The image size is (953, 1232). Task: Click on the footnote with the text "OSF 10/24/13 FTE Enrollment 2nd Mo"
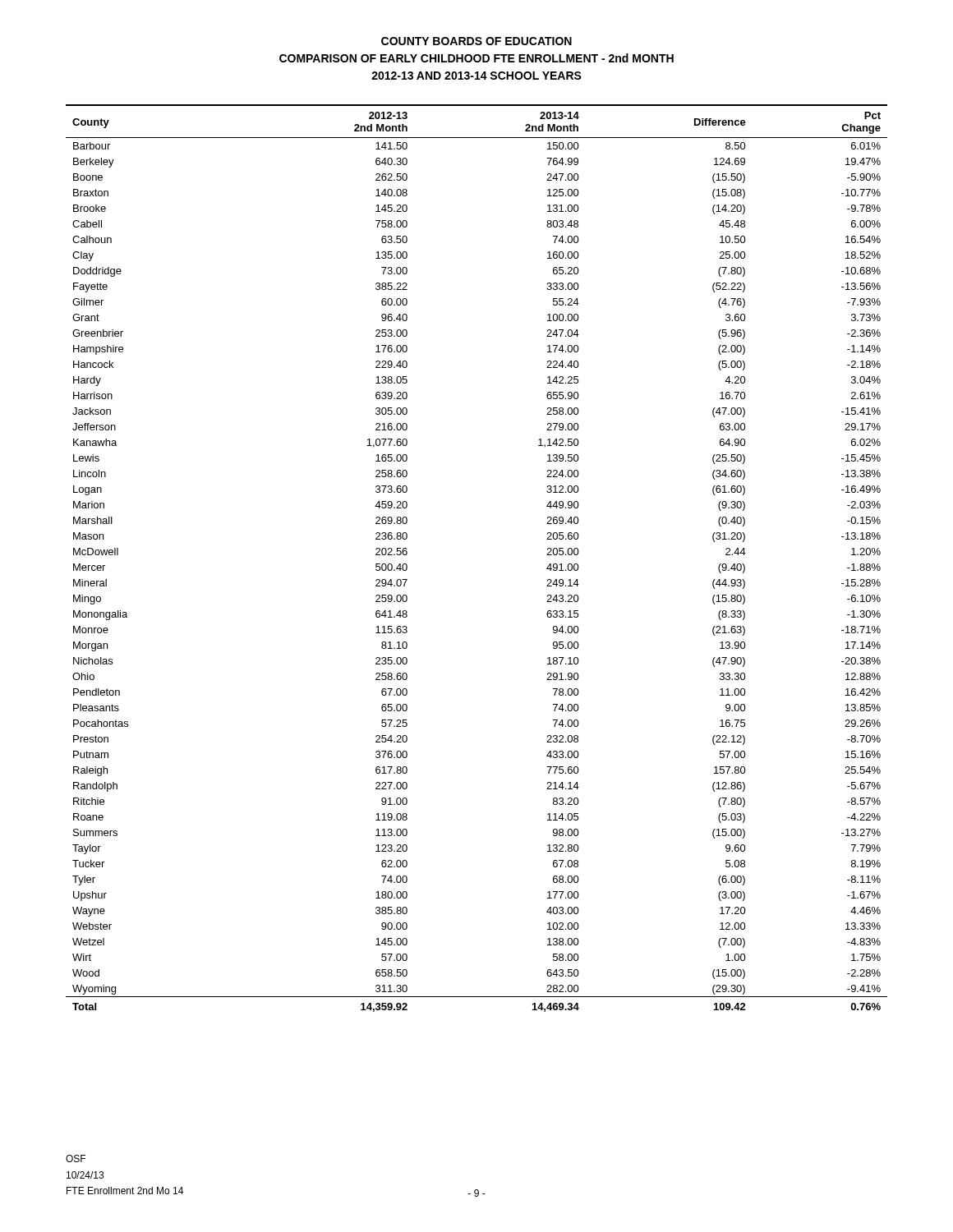coord(76,1158)
